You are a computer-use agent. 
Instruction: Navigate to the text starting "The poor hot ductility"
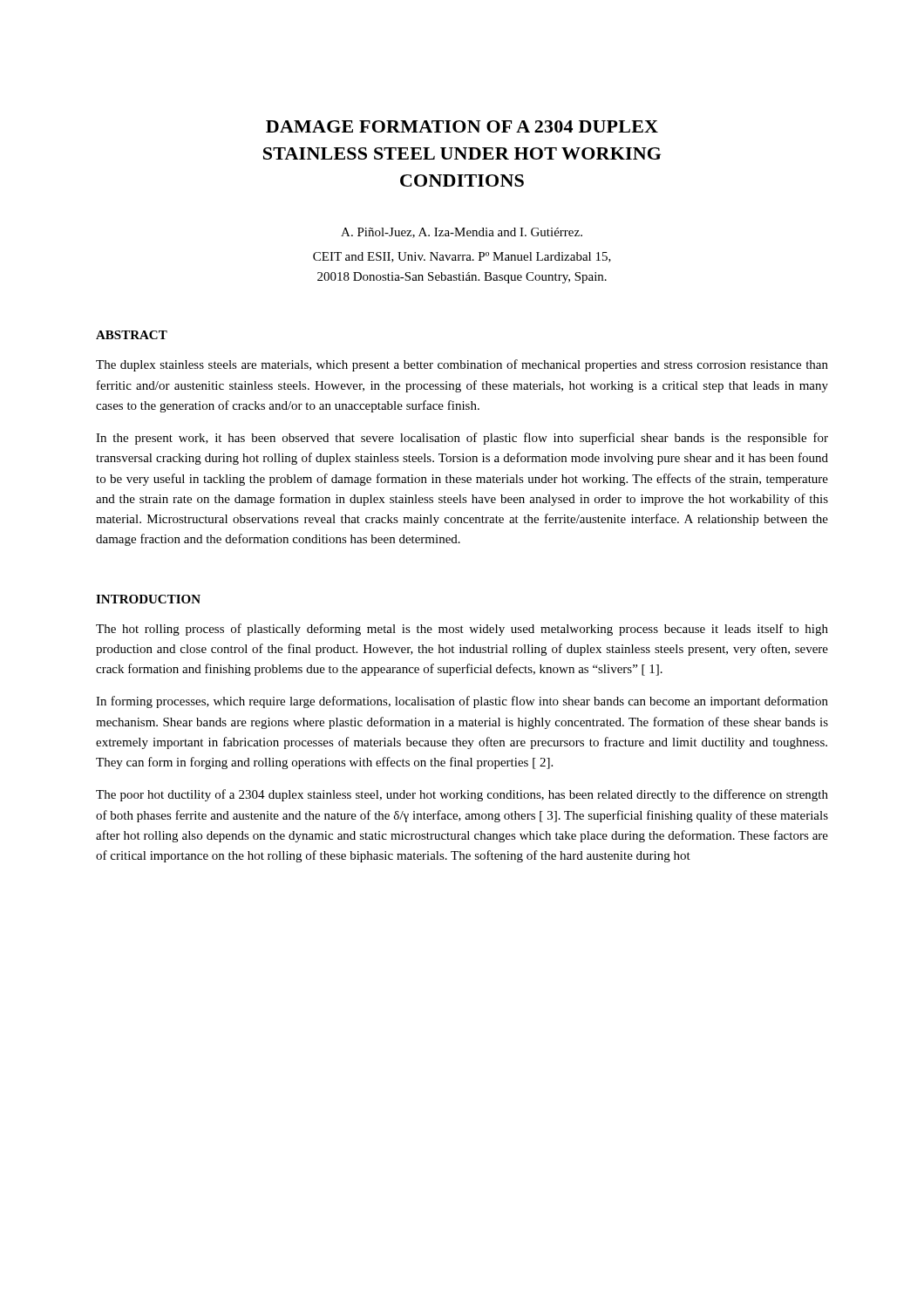(x=462, y=825)
